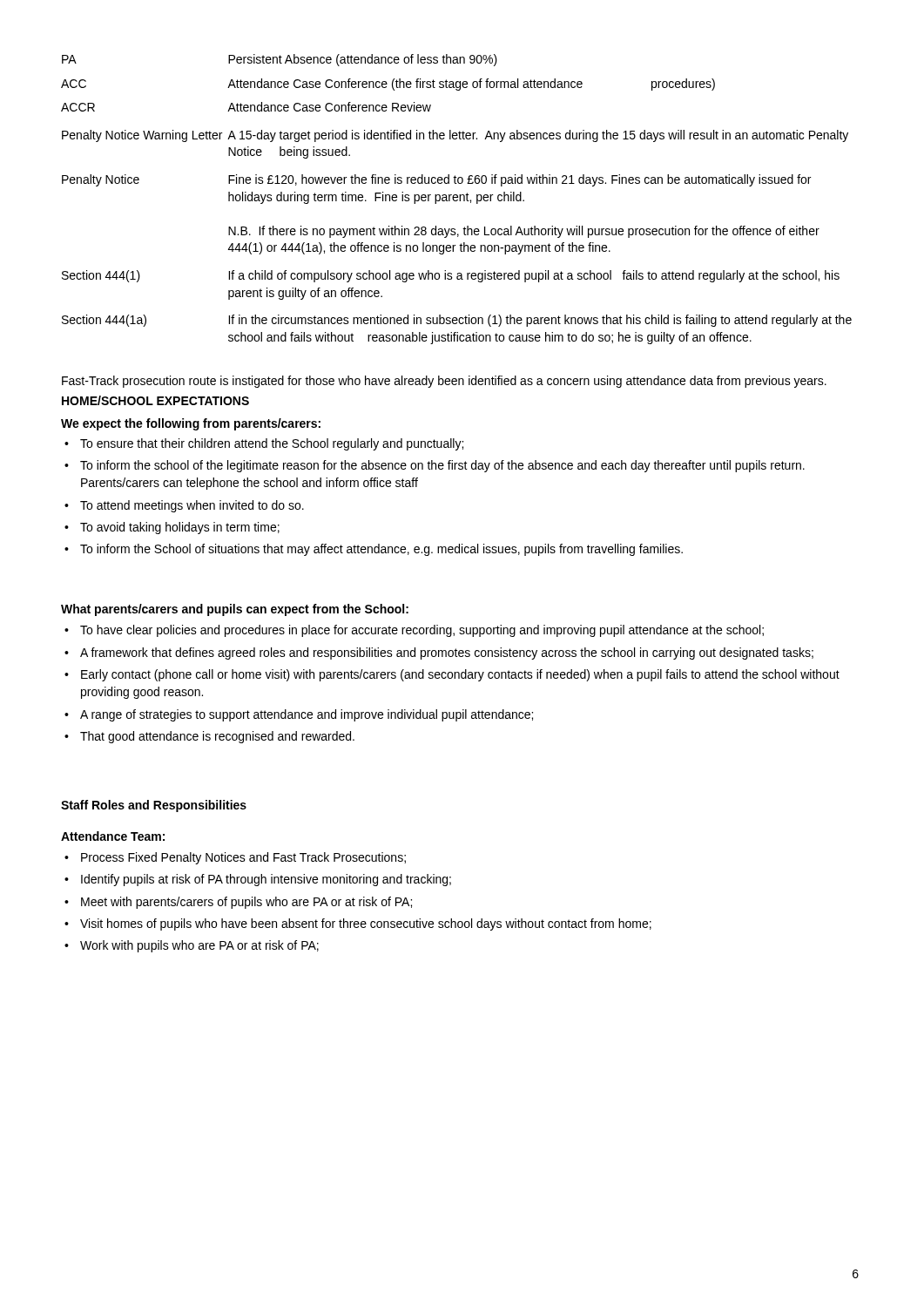Click on the region starting "Meet with parents/carers of pupils"

247,902
